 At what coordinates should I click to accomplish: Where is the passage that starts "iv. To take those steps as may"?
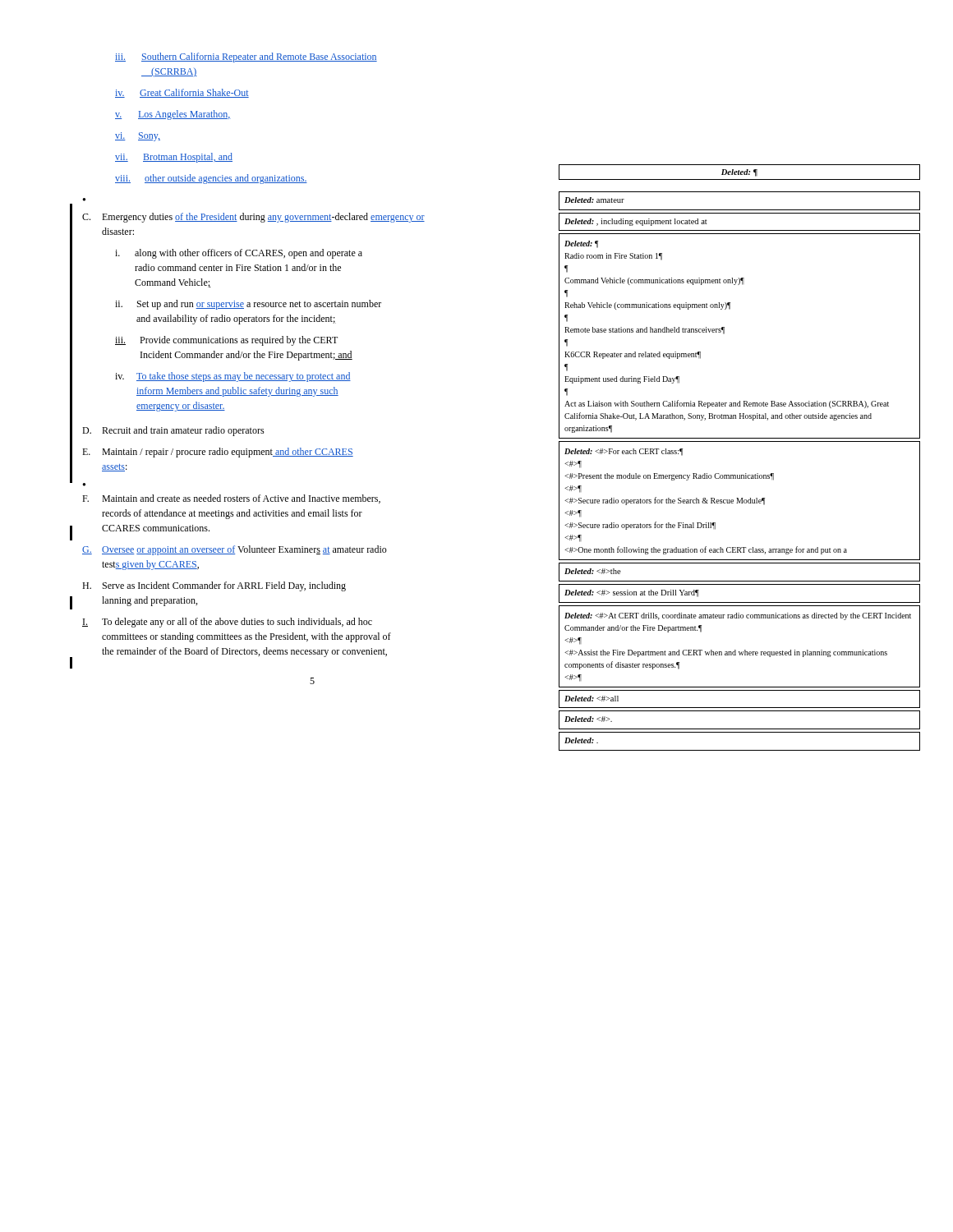(x=233, y=391)
